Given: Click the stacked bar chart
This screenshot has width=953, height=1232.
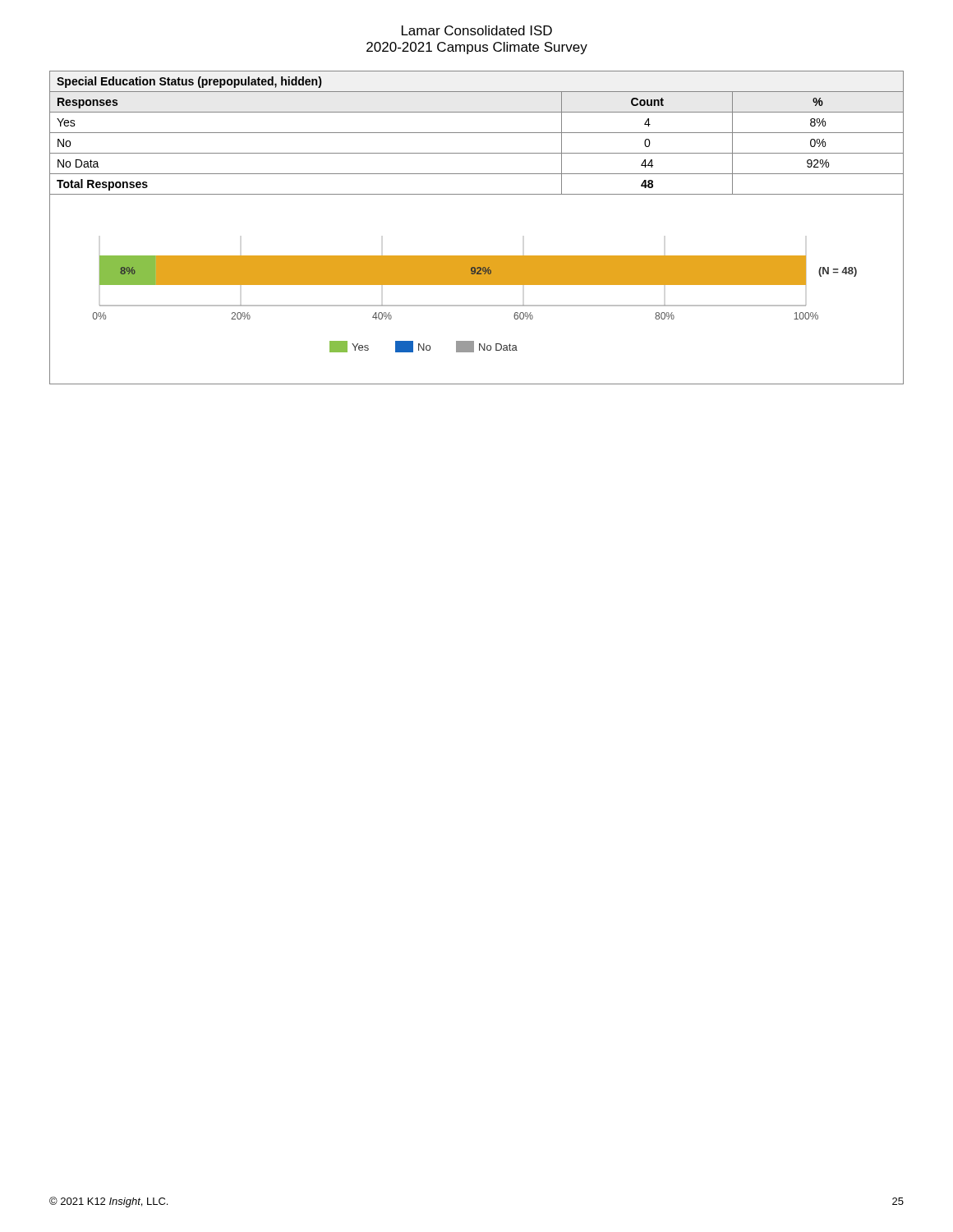Looking at the screenshot, I should 476,290.
